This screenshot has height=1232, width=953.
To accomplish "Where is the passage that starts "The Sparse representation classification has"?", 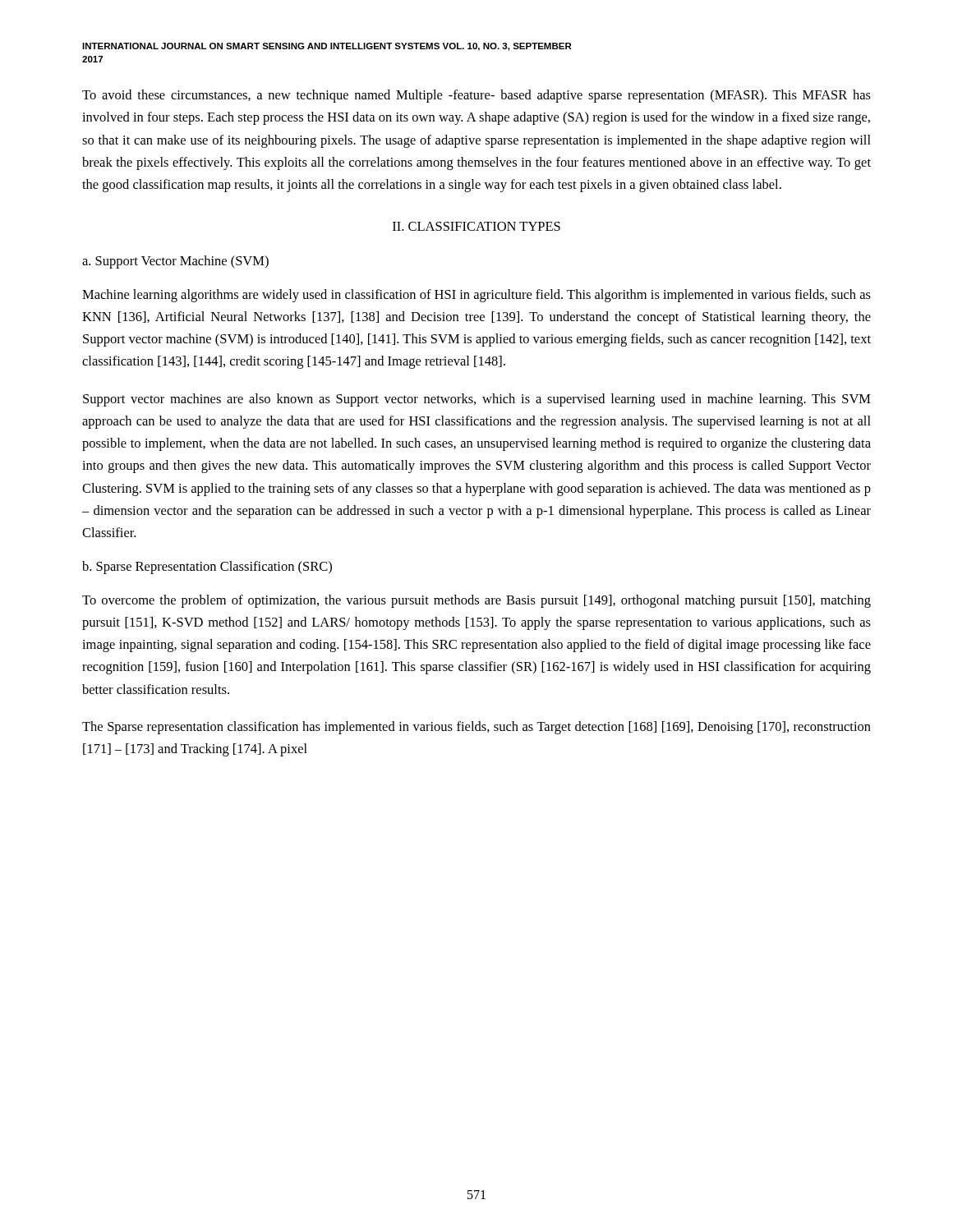I will [476, 738].
